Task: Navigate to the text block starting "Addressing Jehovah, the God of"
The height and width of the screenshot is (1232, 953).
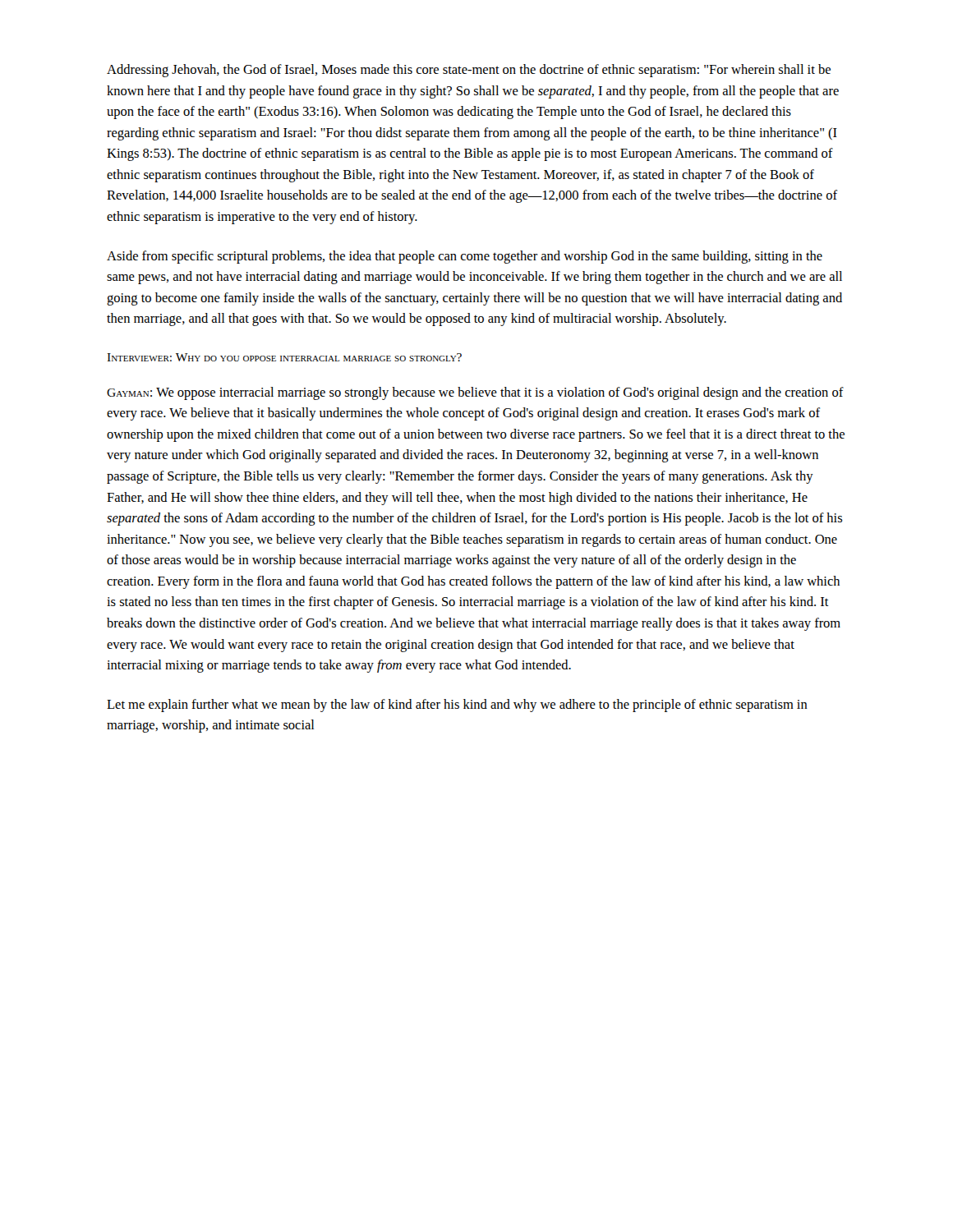Action: point(473,143)
